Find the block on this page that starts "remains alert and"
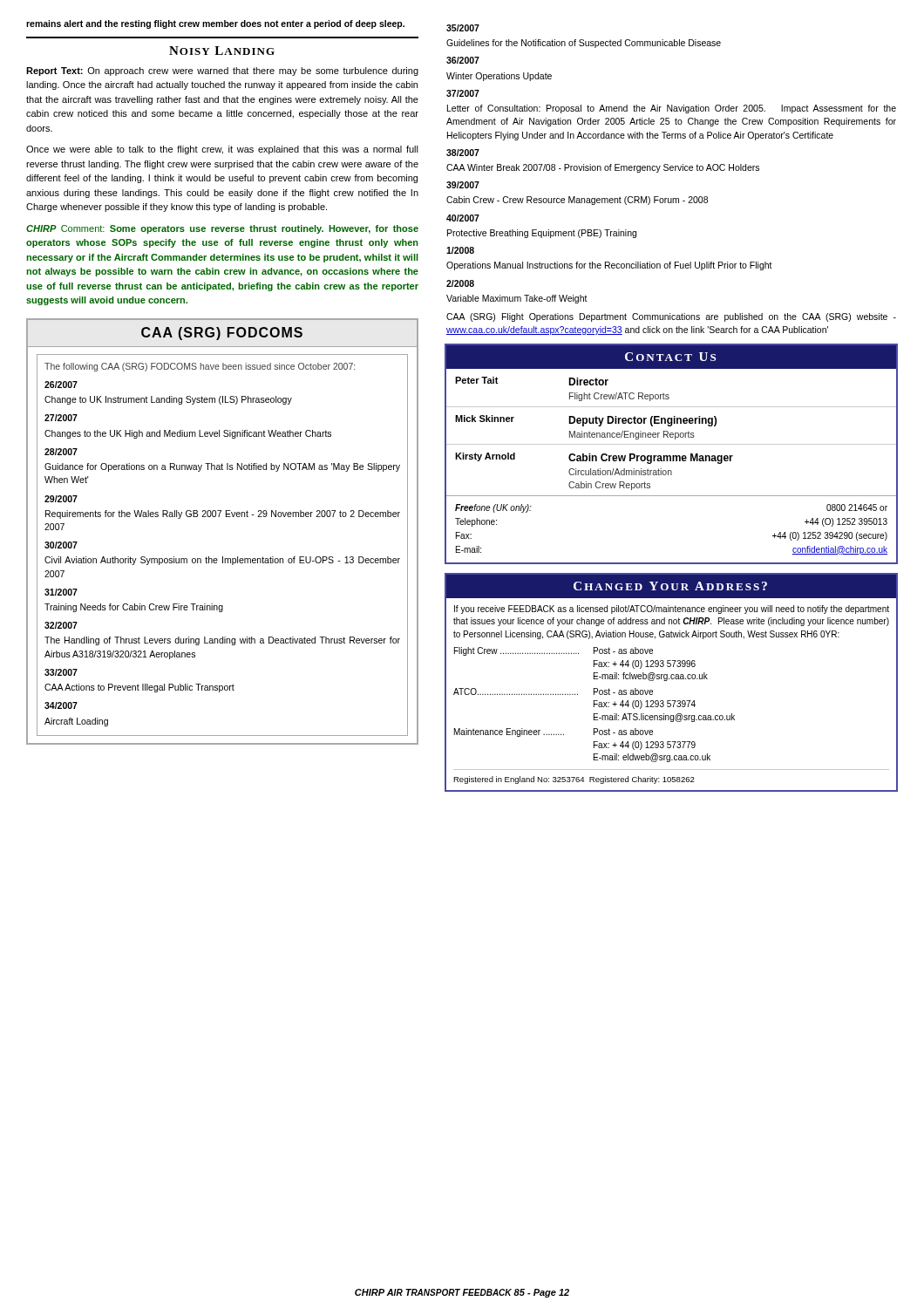 point(216,24)
